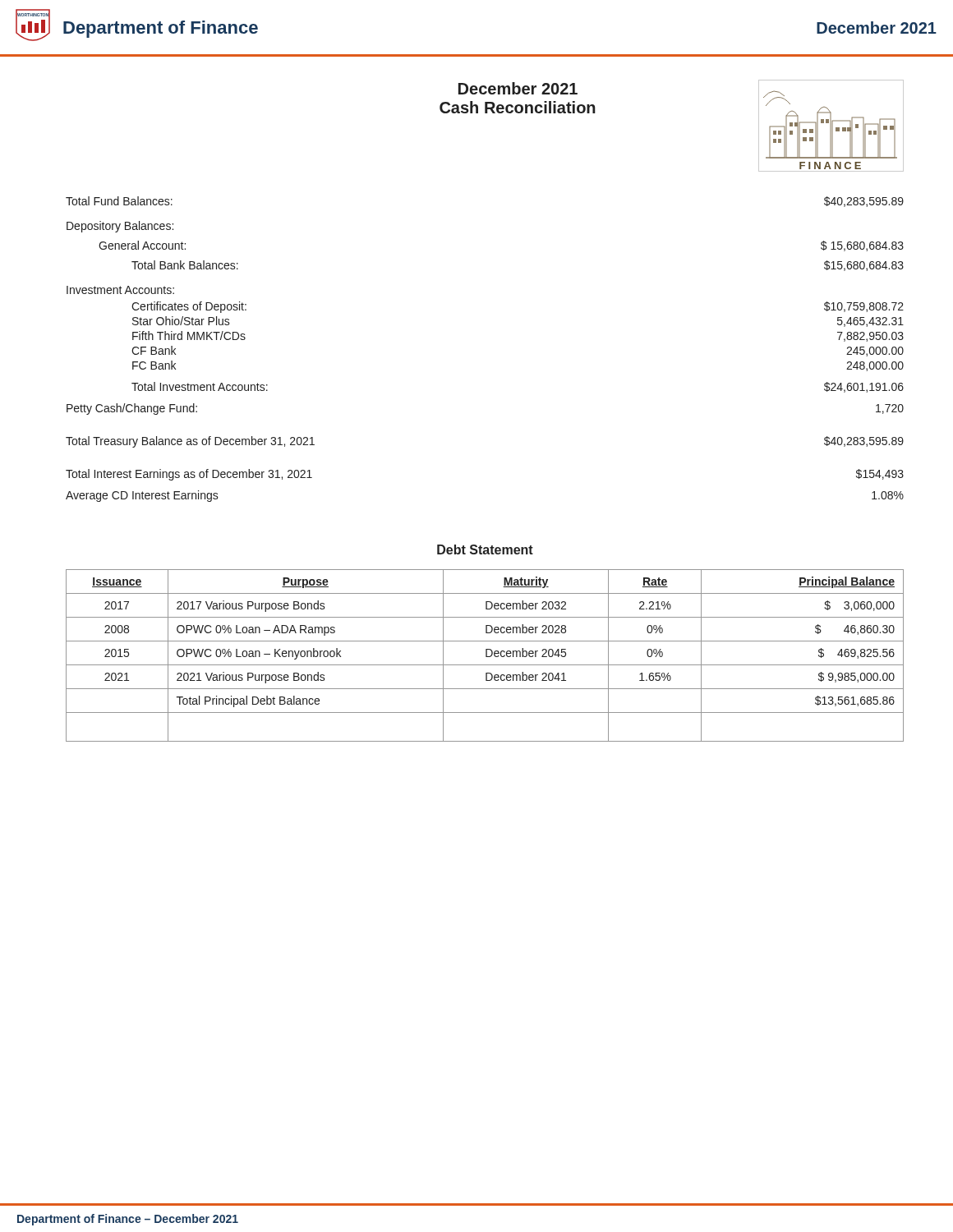Navigate to the region starting "General Account: $ 15,680,684.83"
The width and height of the screenshot is (953, 1232).
[146, 247]
